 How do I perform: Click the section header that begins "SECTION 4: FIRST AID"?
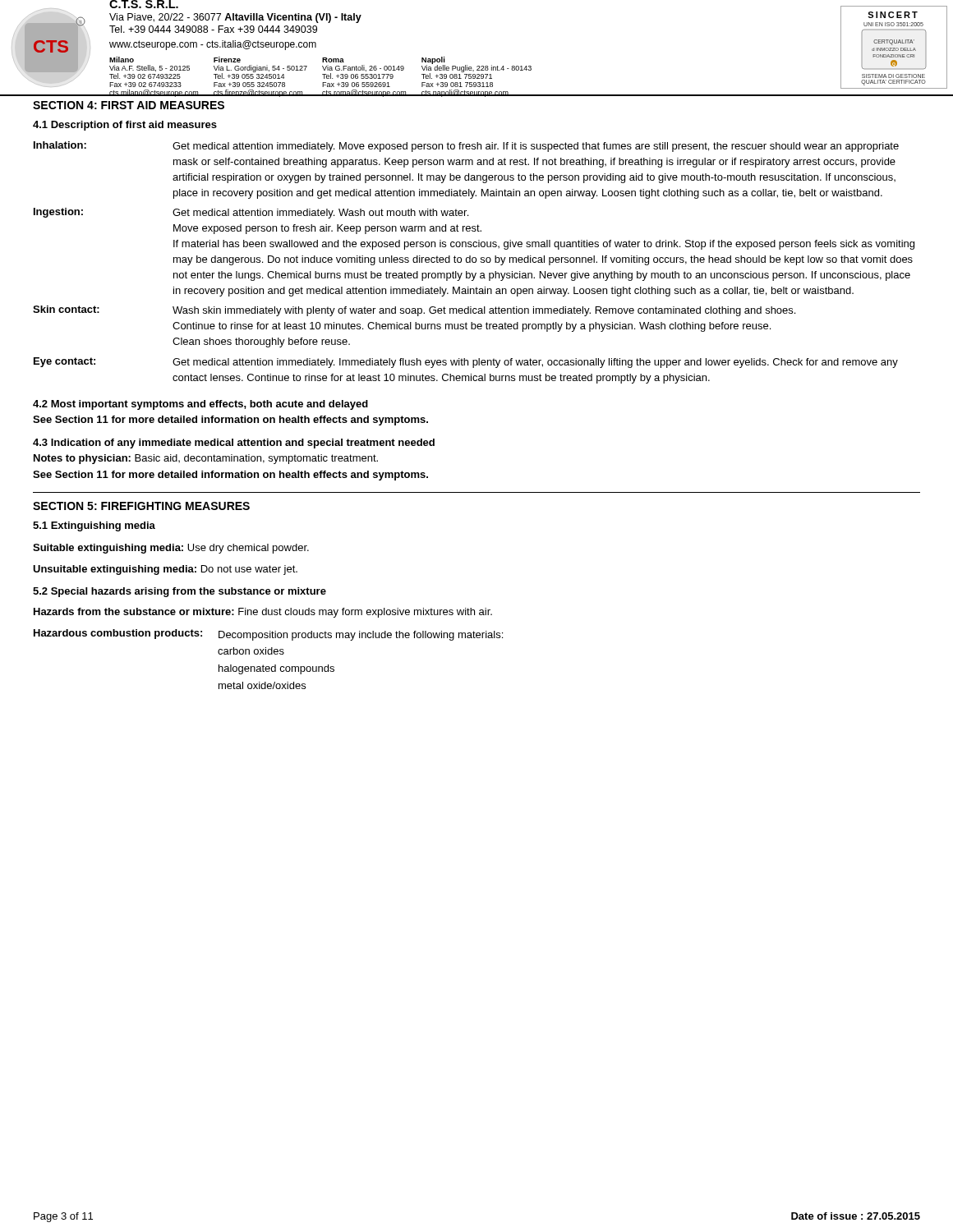tap(129, 105)
